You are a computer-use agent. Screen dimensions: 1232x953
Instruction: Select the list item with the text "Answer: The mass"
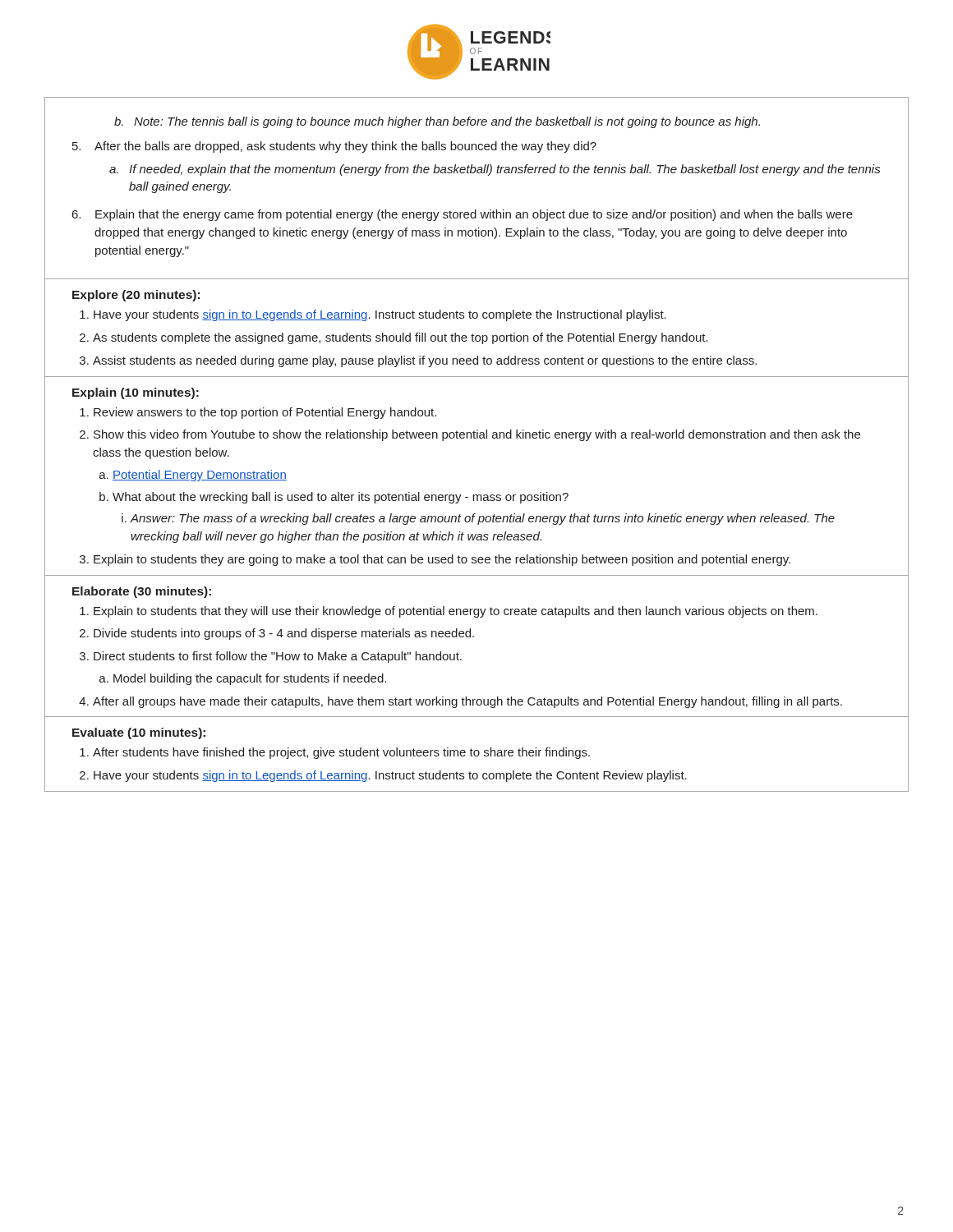483,527
